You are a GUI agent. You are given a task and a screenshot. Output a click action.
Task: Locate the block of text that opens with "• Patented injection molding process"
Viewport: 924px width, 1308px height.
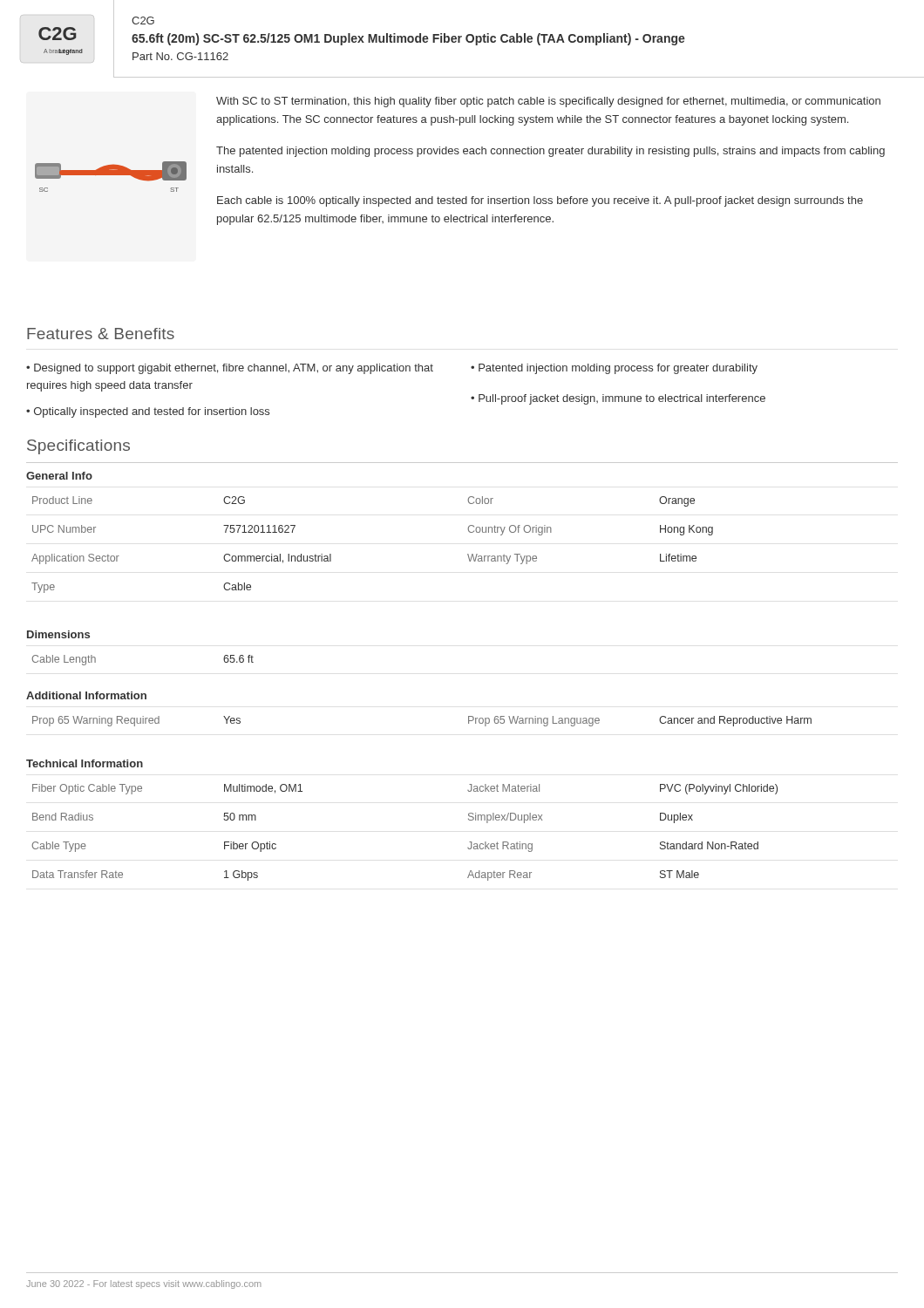[614, 368]
